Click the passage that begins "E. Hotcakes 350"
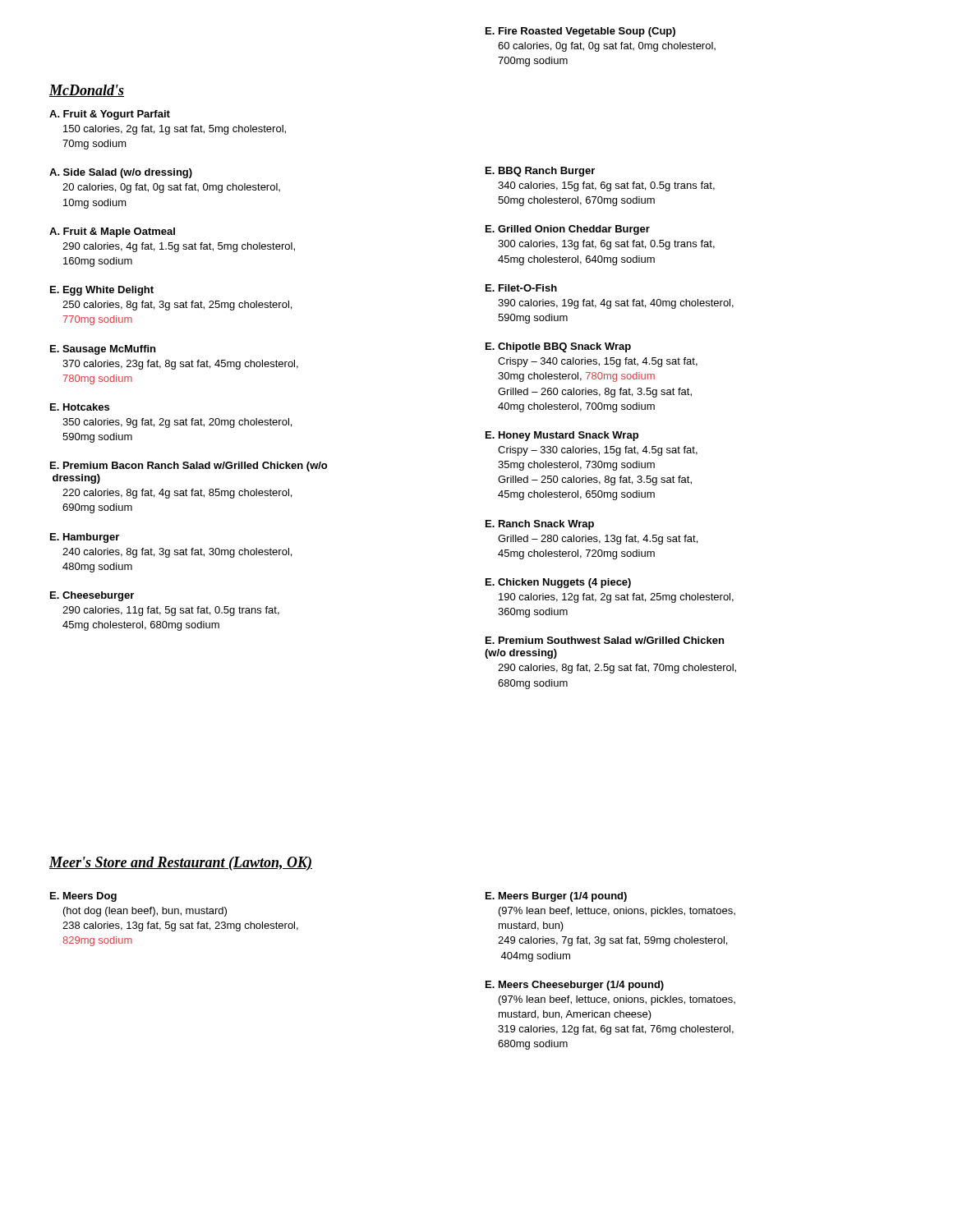 tap(255, 423)
